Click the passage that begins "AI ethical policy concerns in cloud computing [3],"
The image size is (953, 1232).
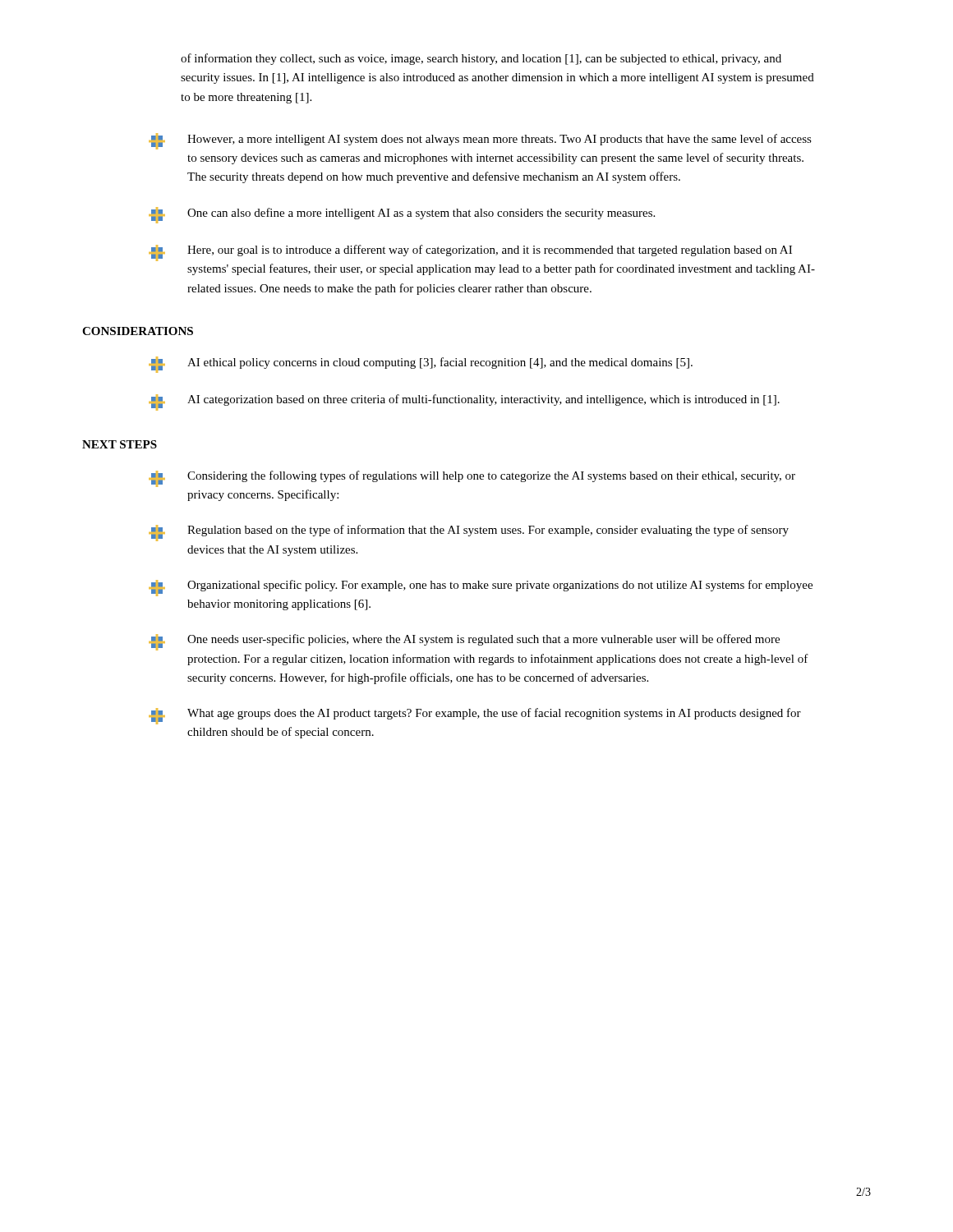485,364
